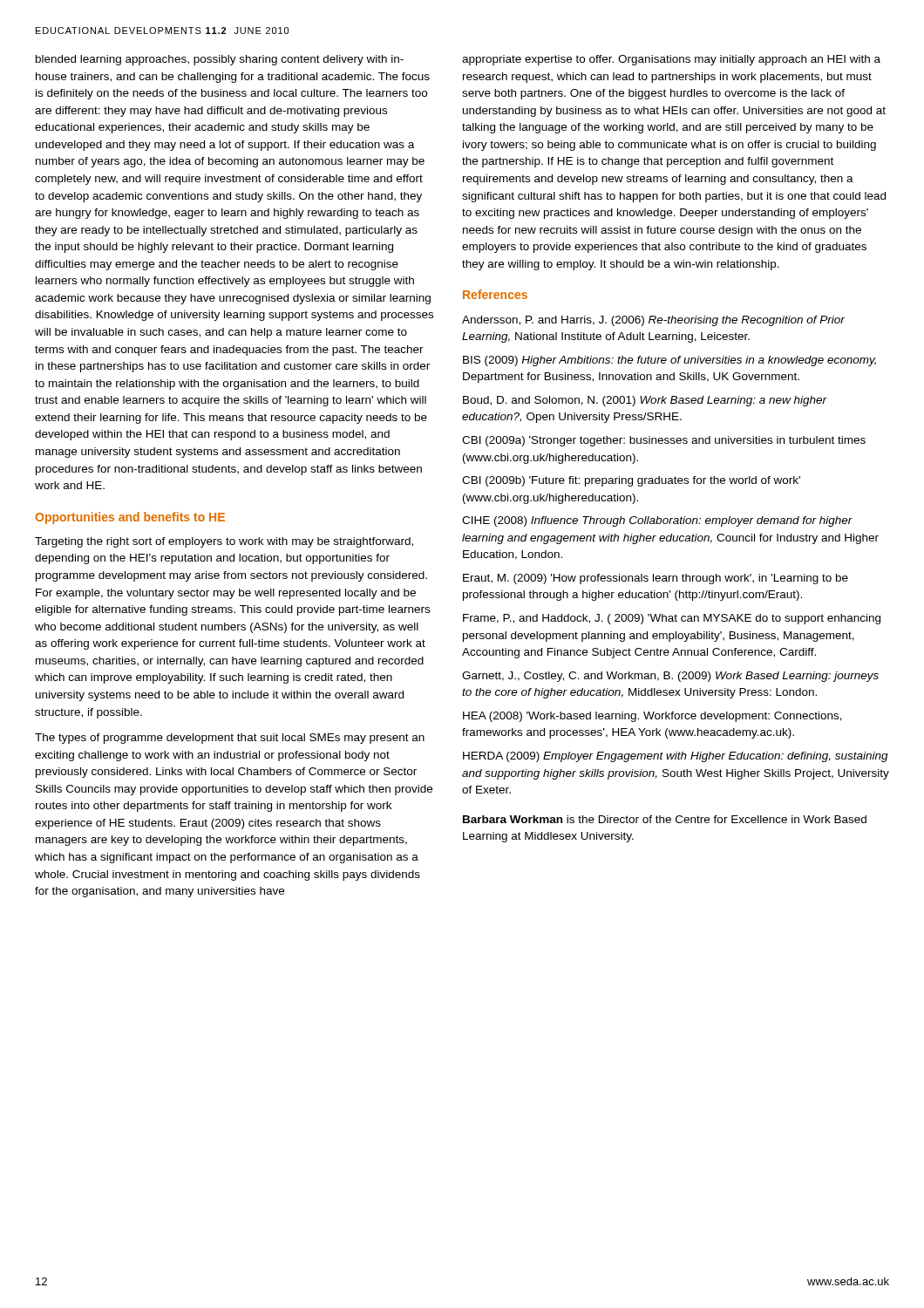Locate the passage starting "CIHE (2008) Influence Through Collaboration: employer demand for"

pyautogui.click(x=670, y=537)
